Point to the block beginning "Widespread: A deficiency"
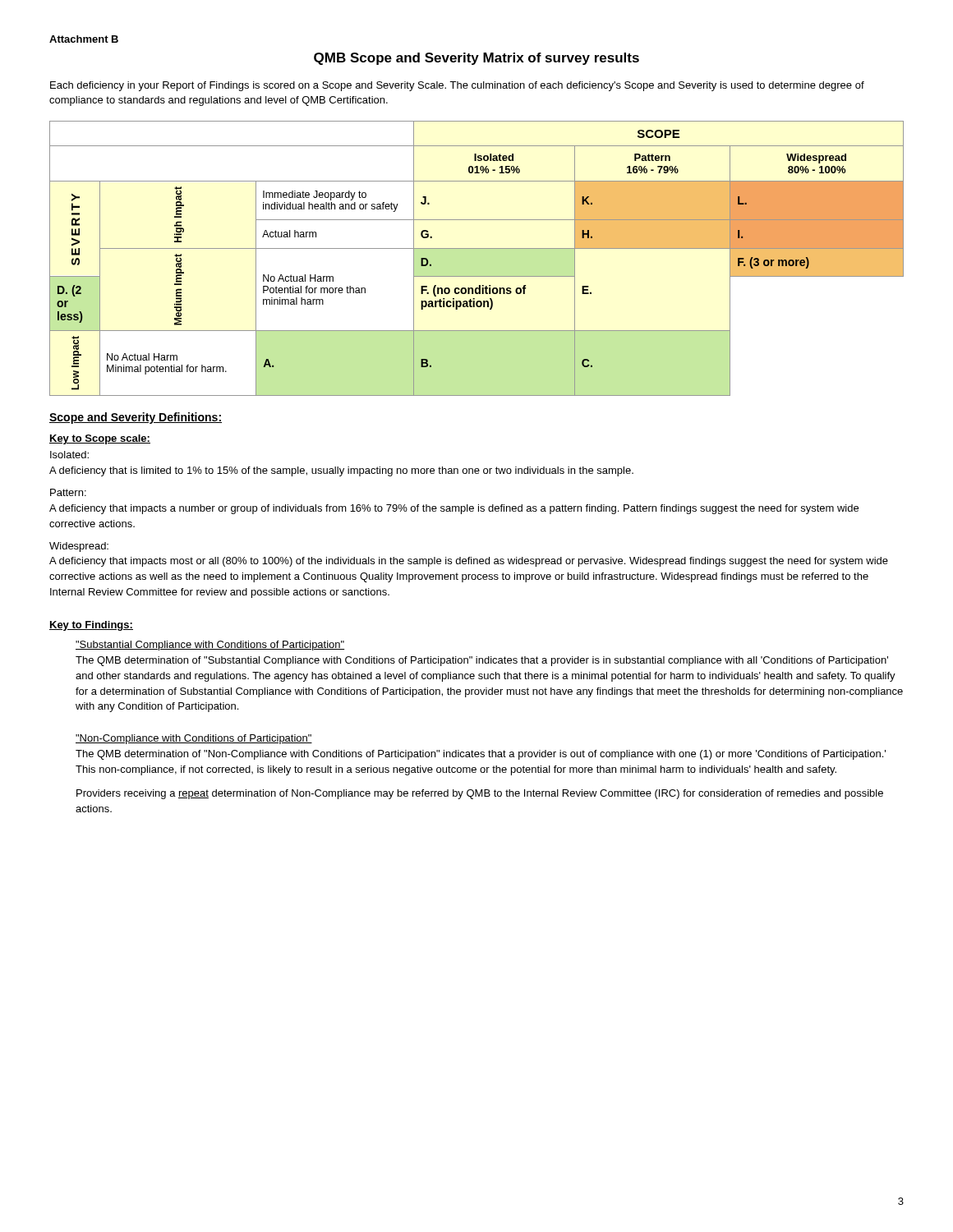This screenshot has height=1232, width=953. pos(469,569)
